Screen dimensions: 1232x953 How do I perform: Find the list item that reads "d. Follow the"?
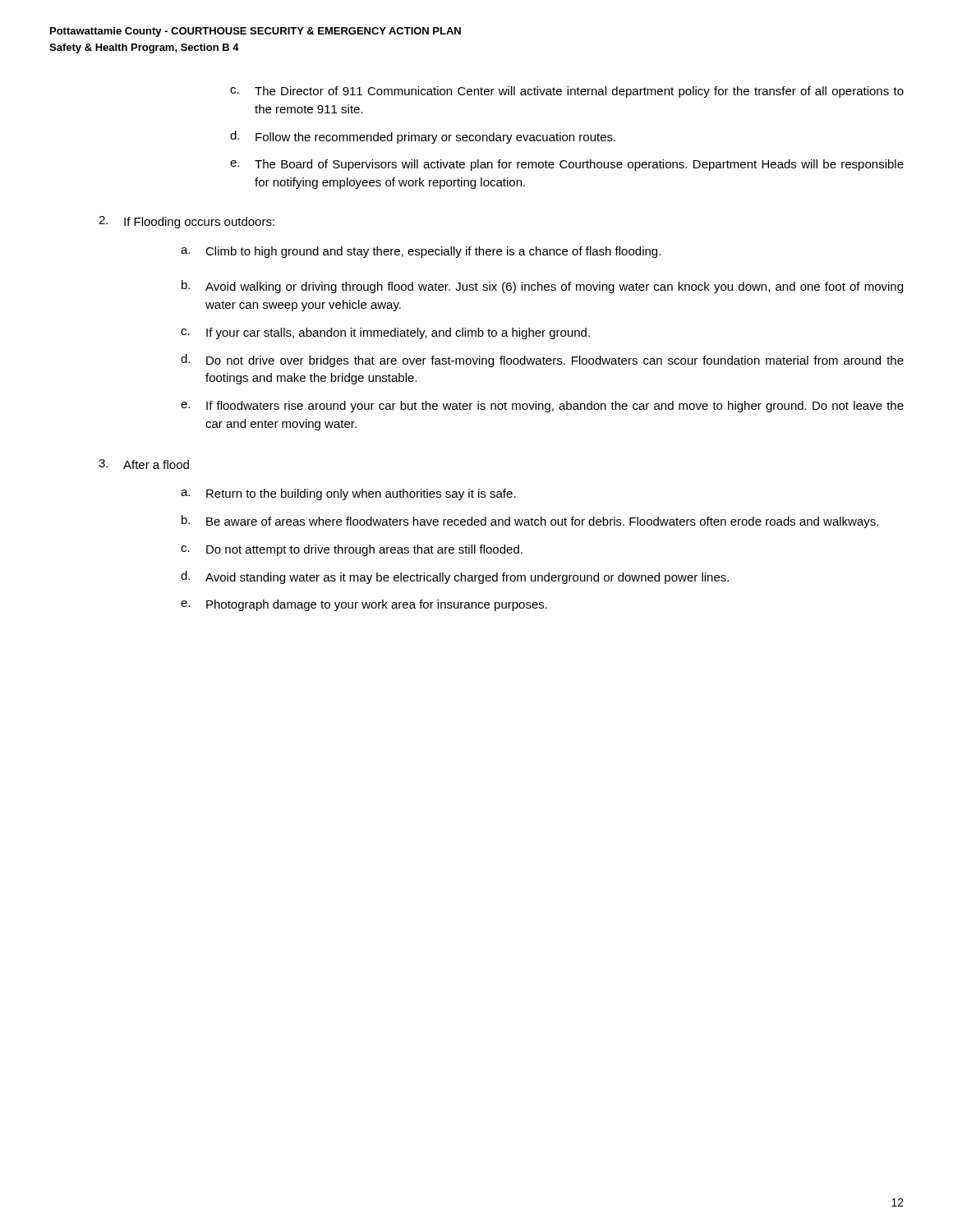(x=567, y=137)
